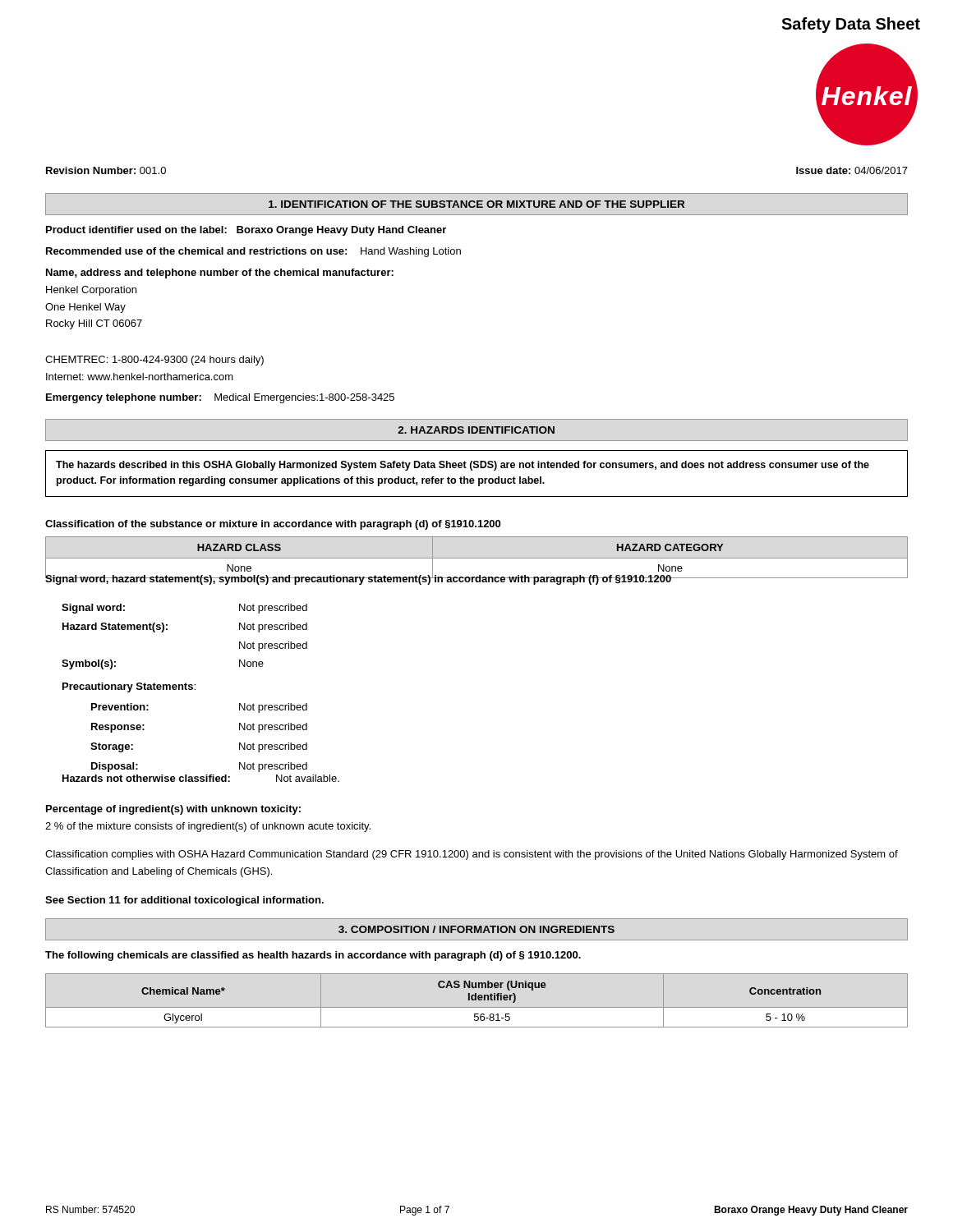Locate the text "2. HAZARDS IDENTIFICATION"

click(x=476, y=430)
